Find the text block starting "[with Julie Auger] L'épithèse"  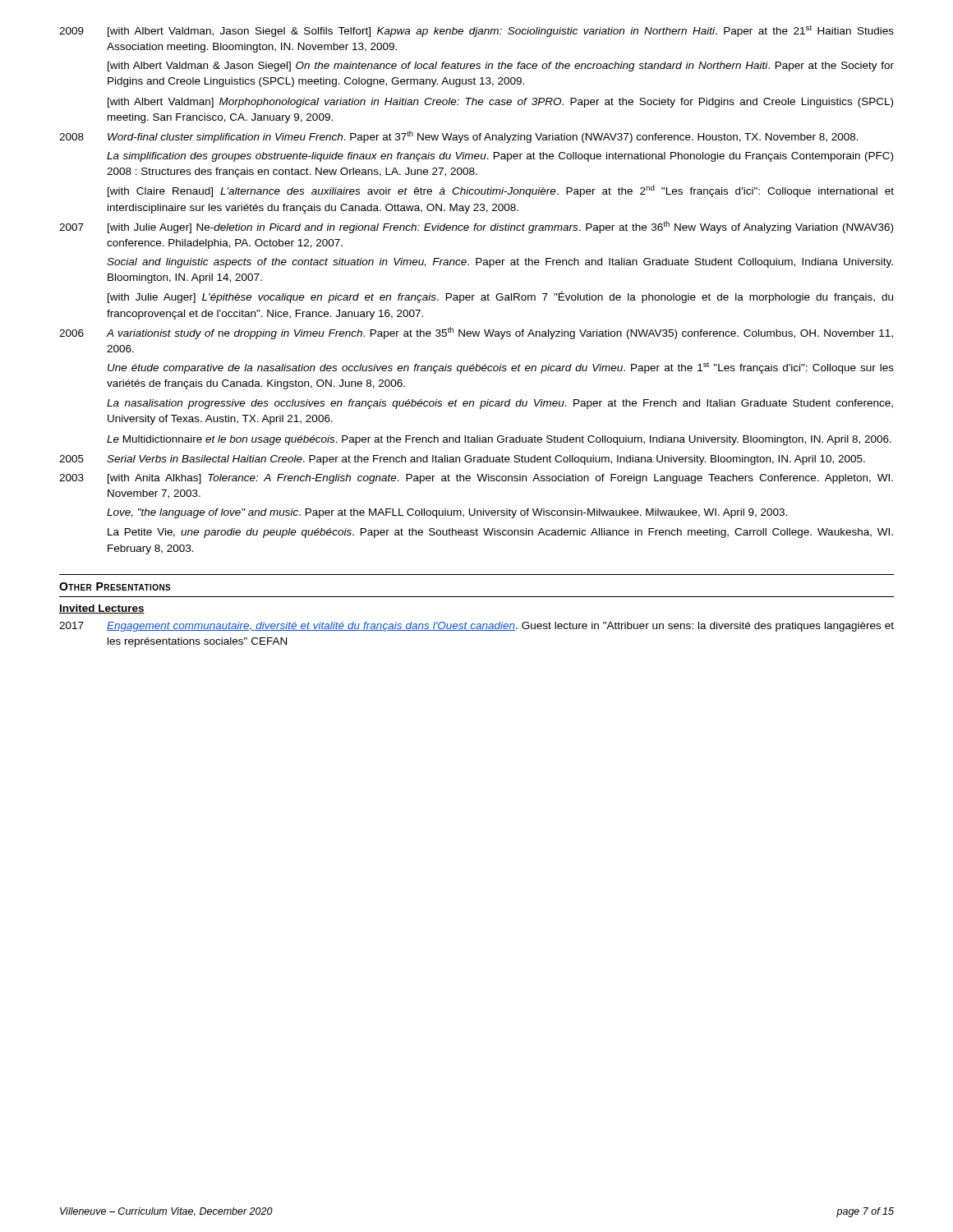(x=500, y=305)
